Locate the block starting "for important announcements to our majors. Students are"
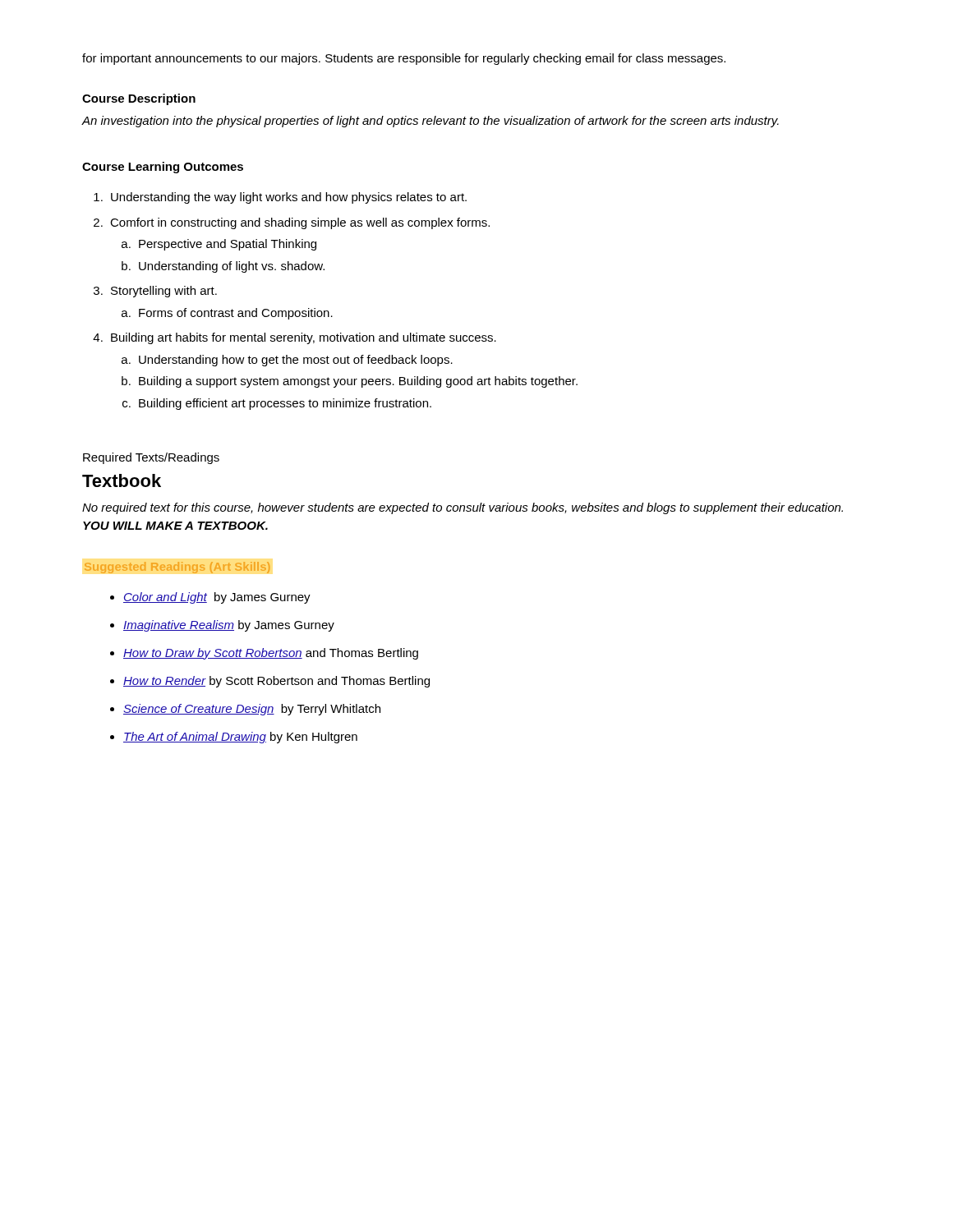Image resolution: width=953 pixels, height=1232 pixels. point(404,58)
